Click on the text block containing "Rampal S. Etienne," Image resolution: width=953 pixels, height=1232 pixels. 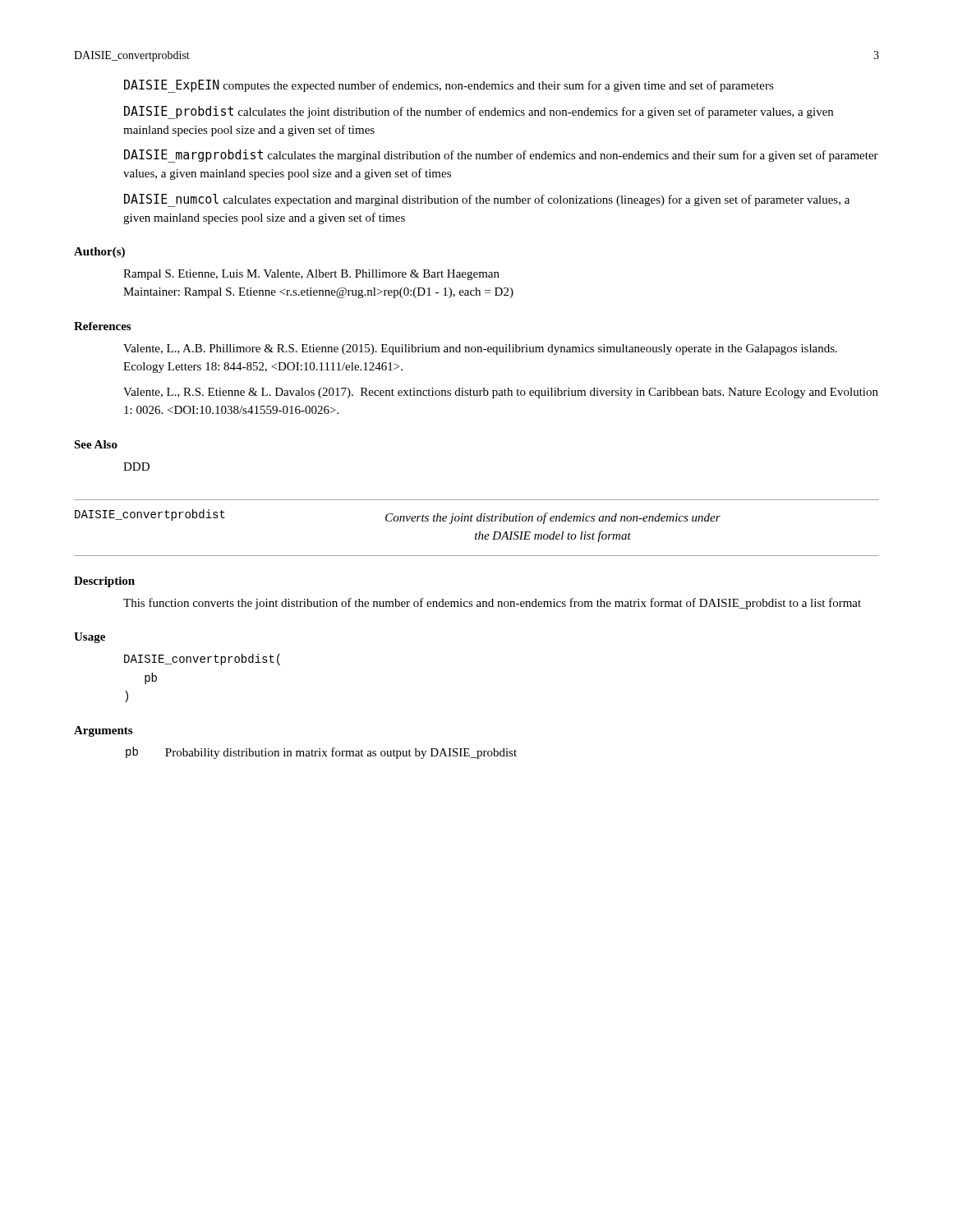(318, 283)
